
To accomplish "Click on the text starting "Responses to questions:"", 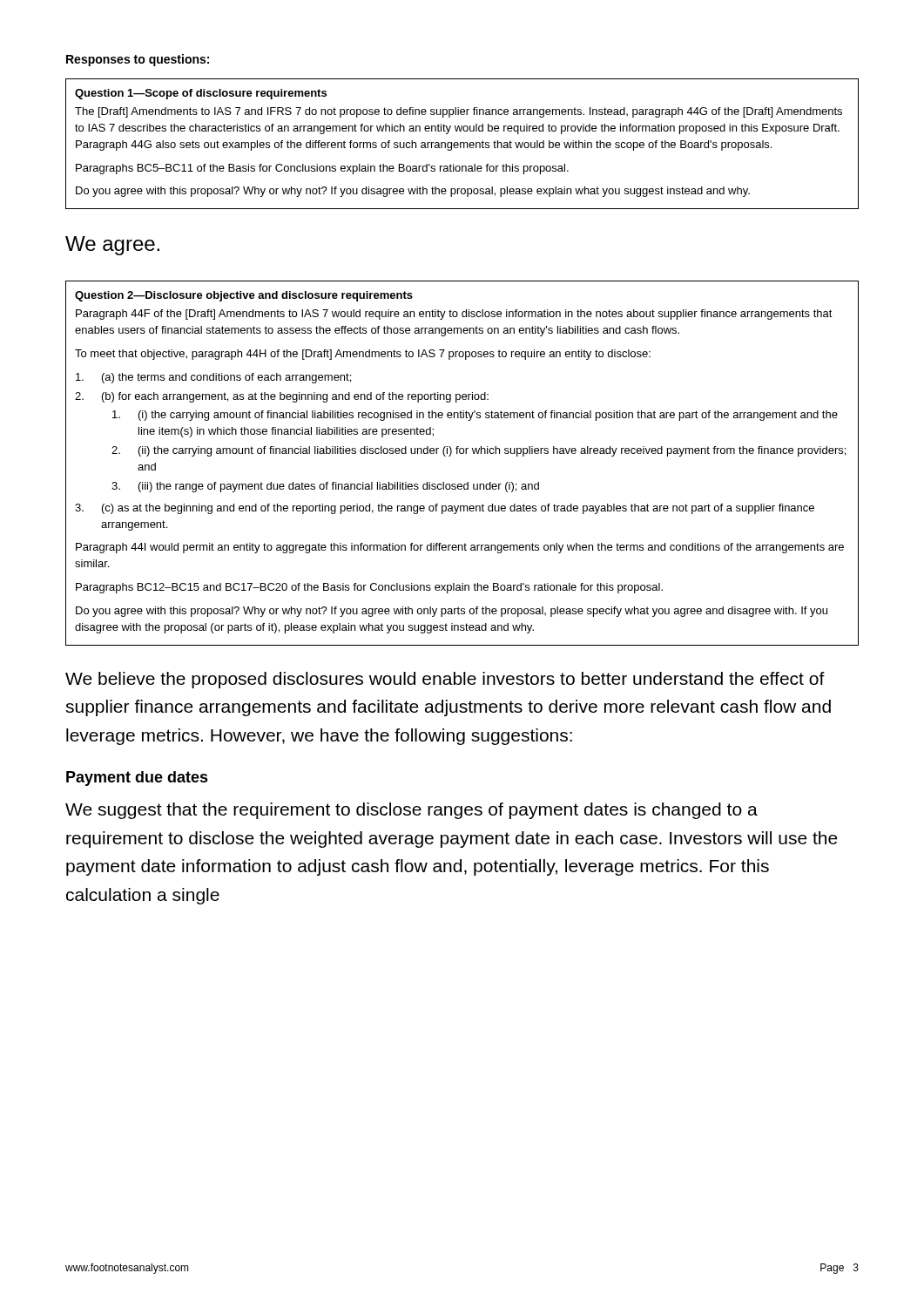I will (x=138, y=59).
